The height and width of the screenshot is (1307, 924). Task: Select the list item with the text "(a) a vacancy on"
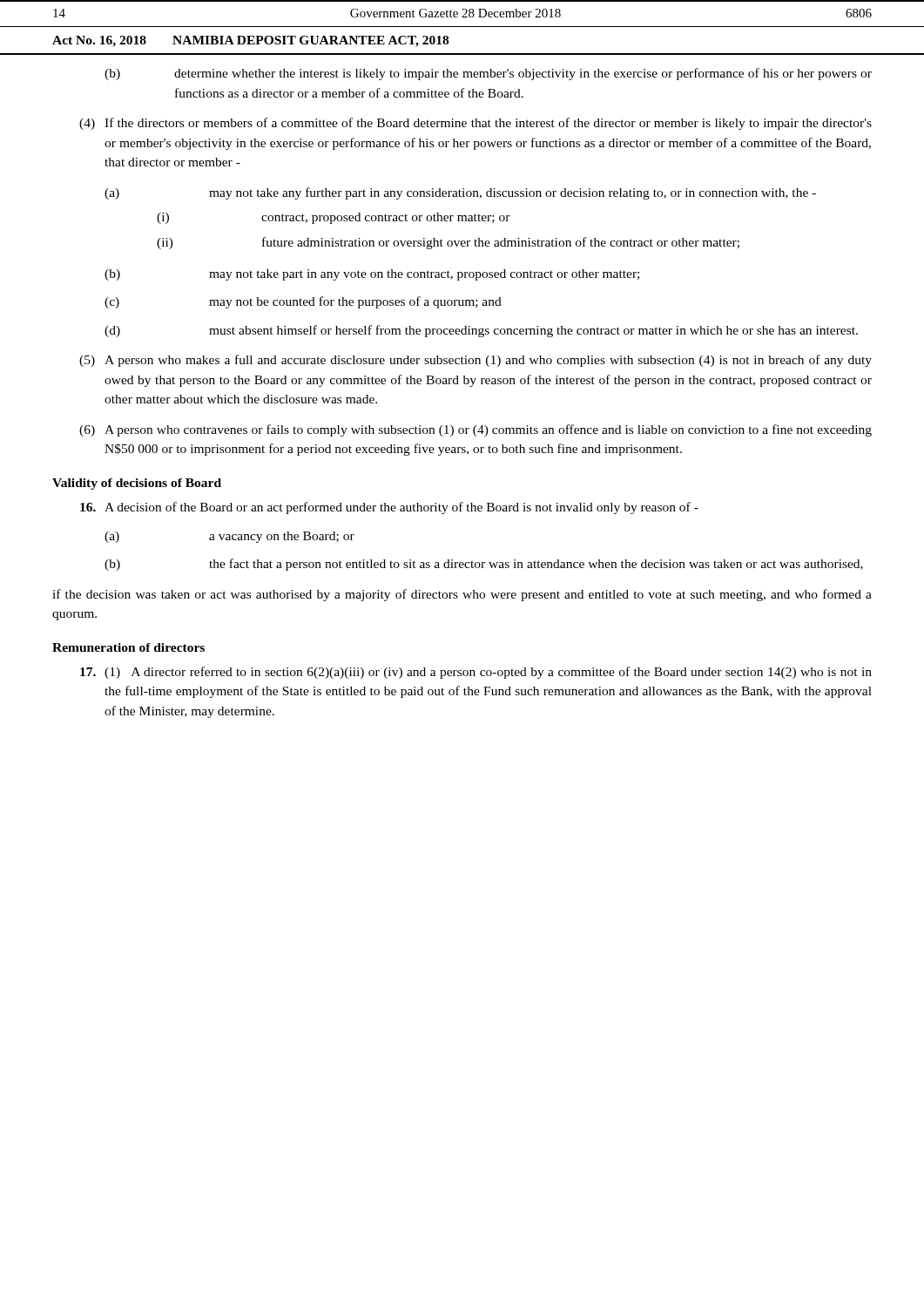point(229,537)
